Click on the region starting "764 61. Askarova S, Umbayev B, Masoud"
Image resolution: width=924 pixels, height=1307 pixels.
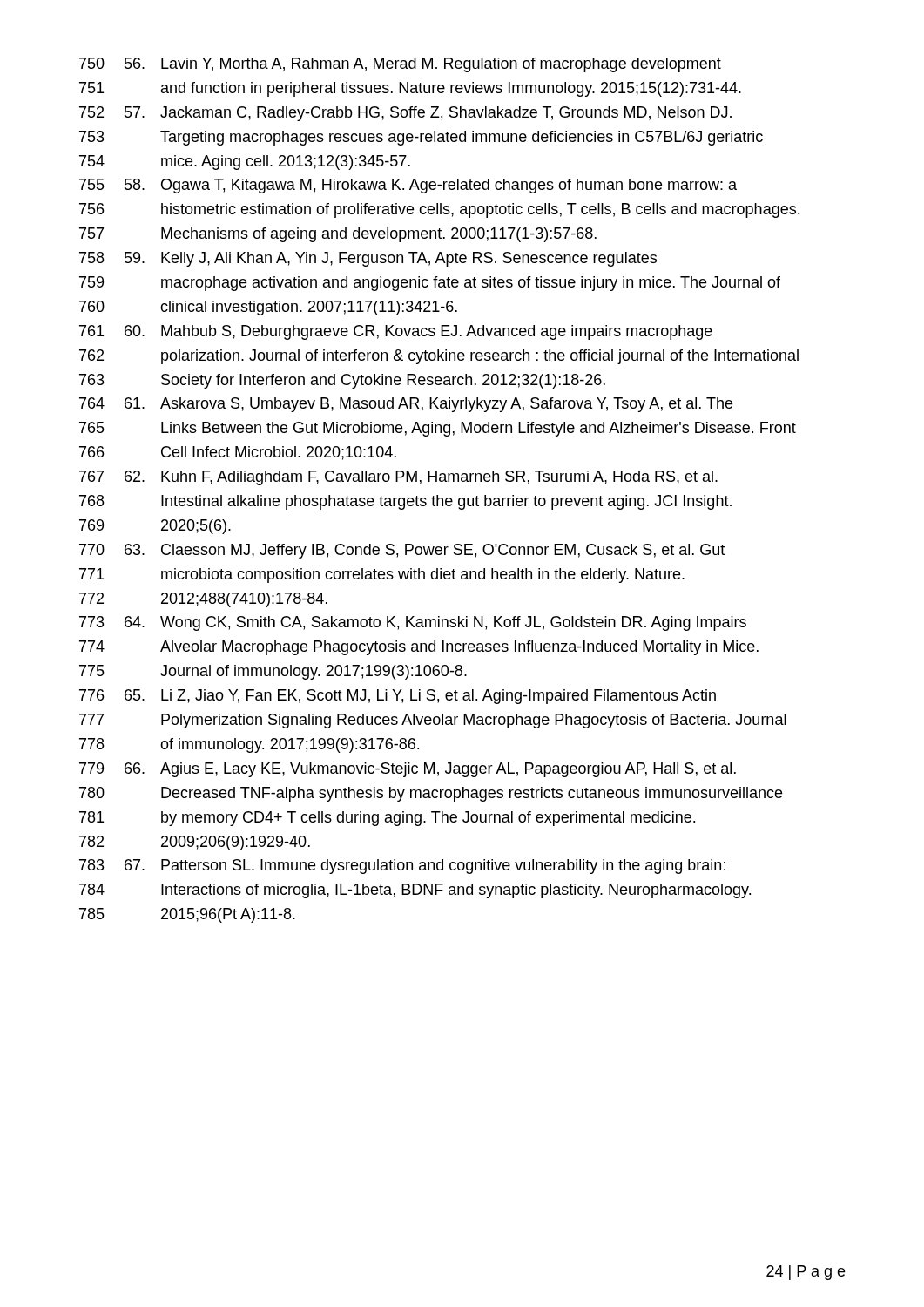click(462, 405)
